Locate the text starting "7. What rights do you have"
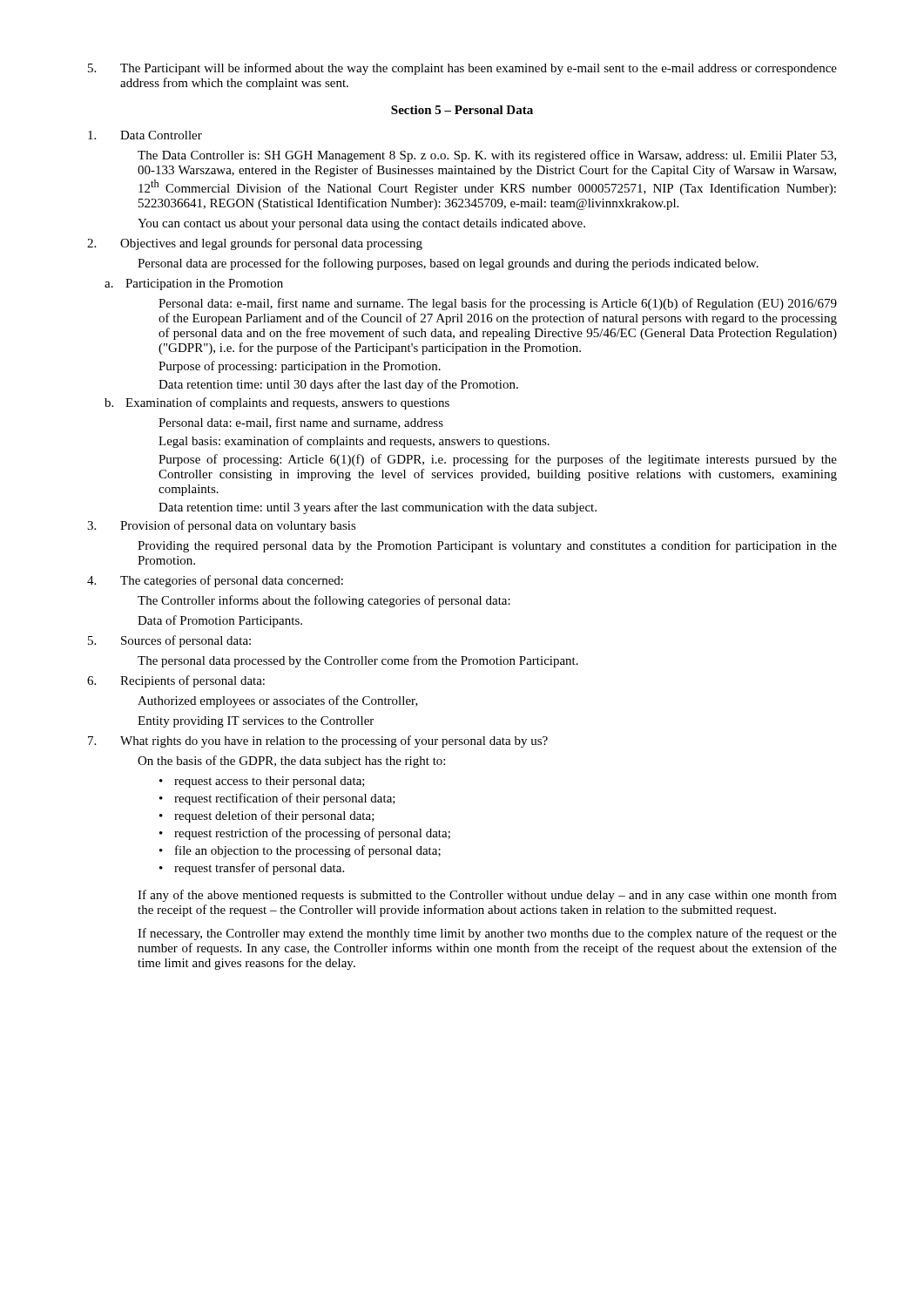The width and height of the screenshot is (924, 1307). point(318,742)
